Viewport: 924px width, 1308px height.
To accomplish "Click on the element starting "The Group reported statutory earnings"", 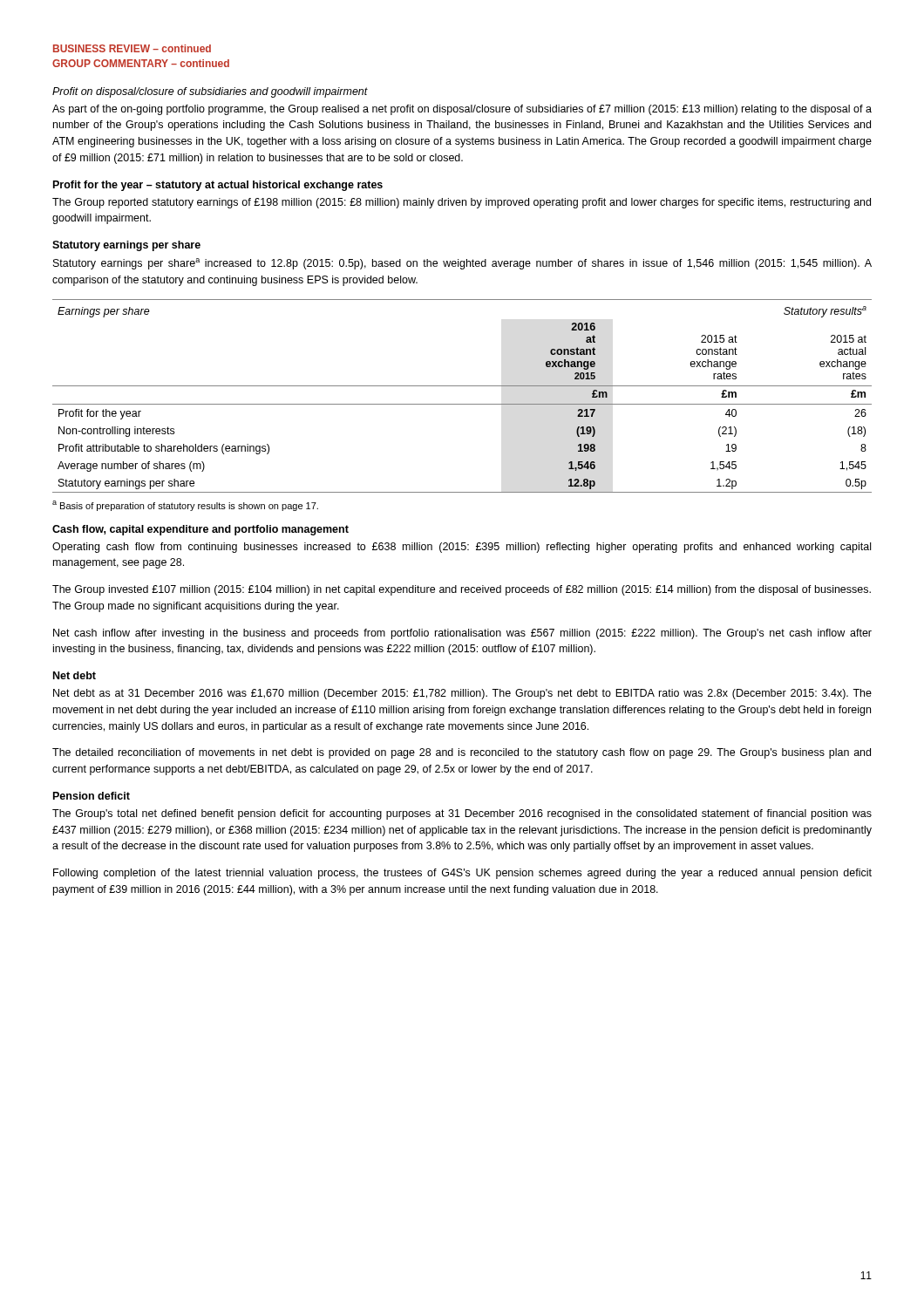I will click(462, 210).
